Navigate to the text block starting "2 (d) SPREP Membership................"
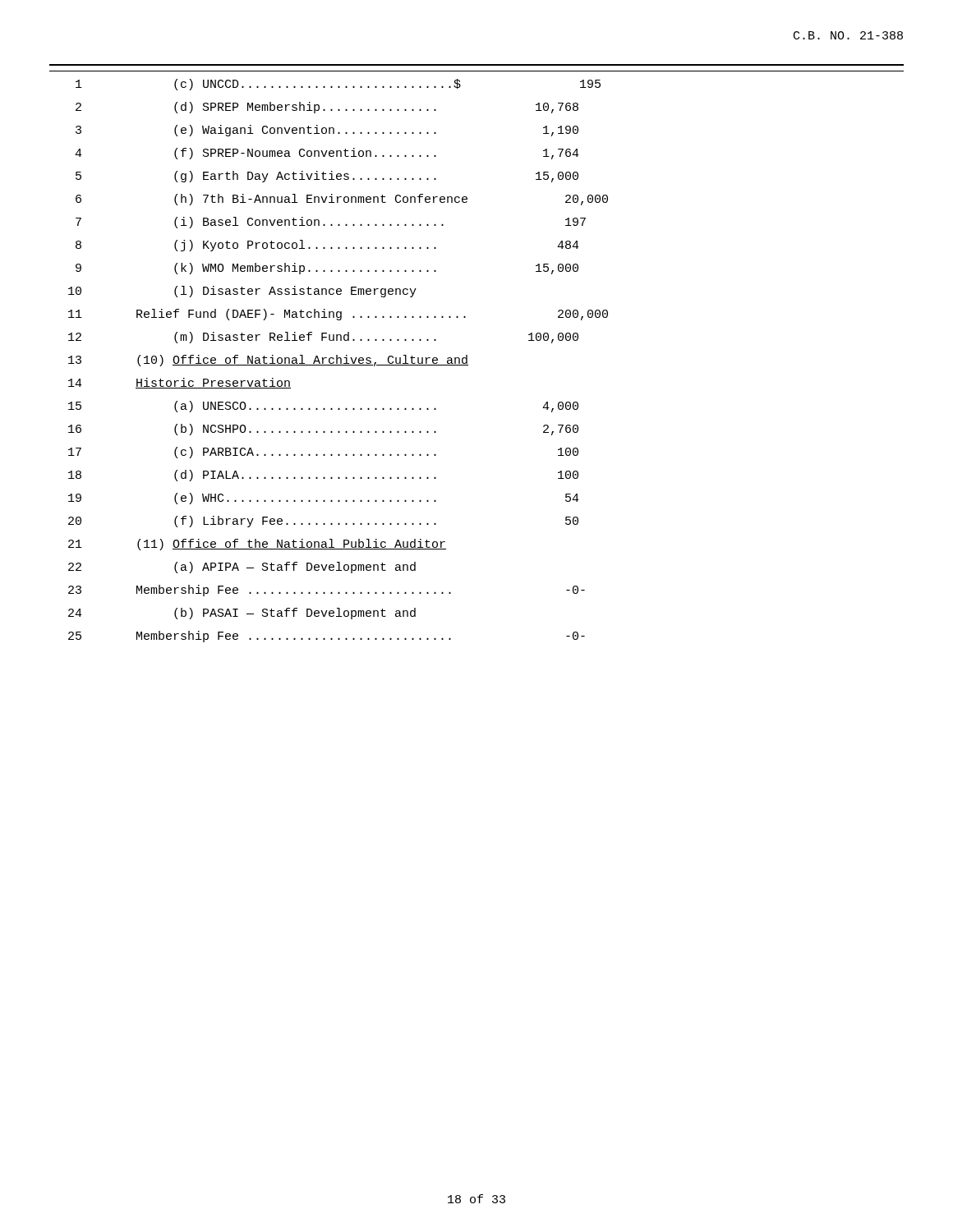Image resolution: width=953 pixels, height=1232 pixels. (x=327, y=108)
